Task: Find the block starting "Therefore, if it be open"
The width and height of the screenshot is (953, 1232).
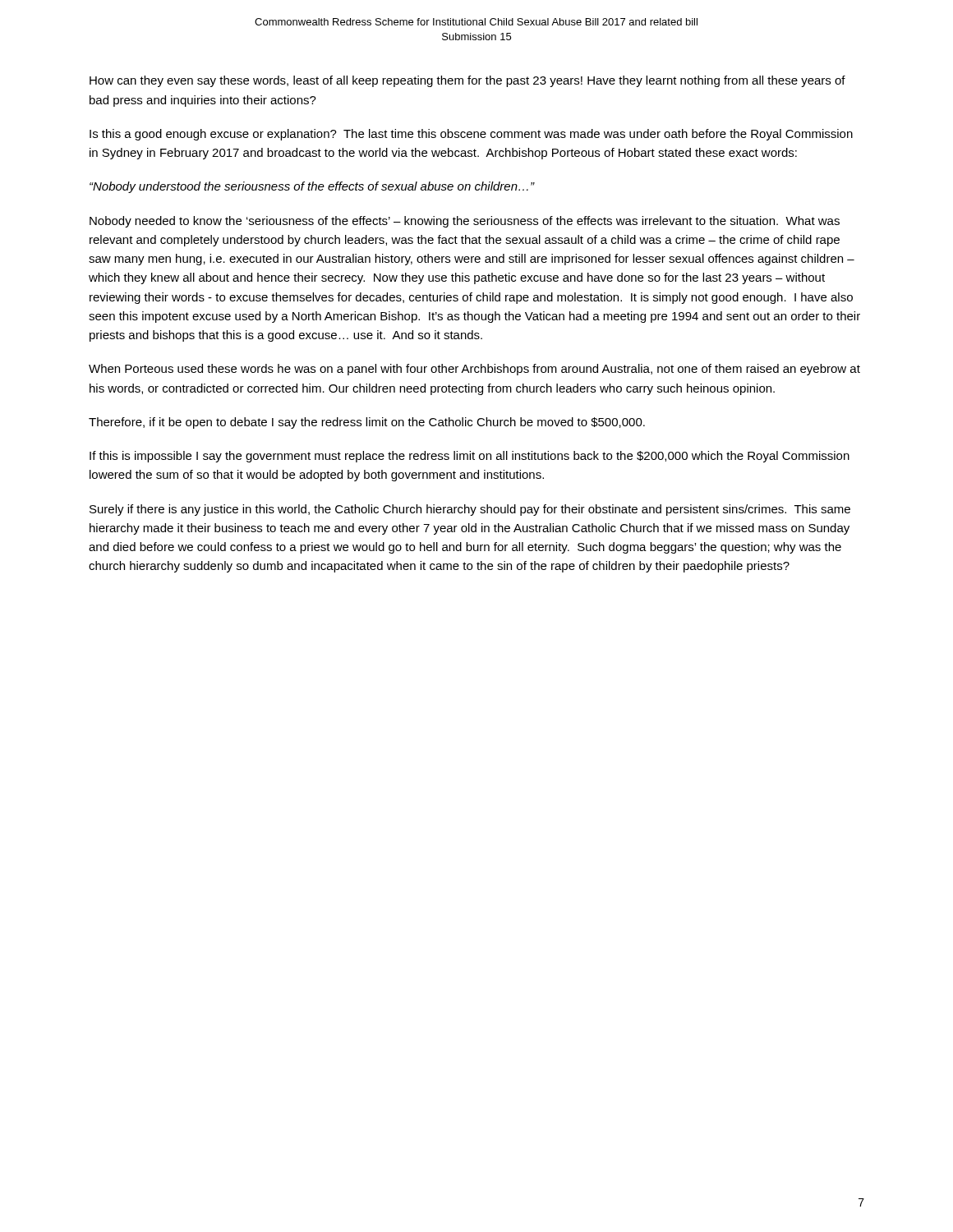Action: click(367, 422)
